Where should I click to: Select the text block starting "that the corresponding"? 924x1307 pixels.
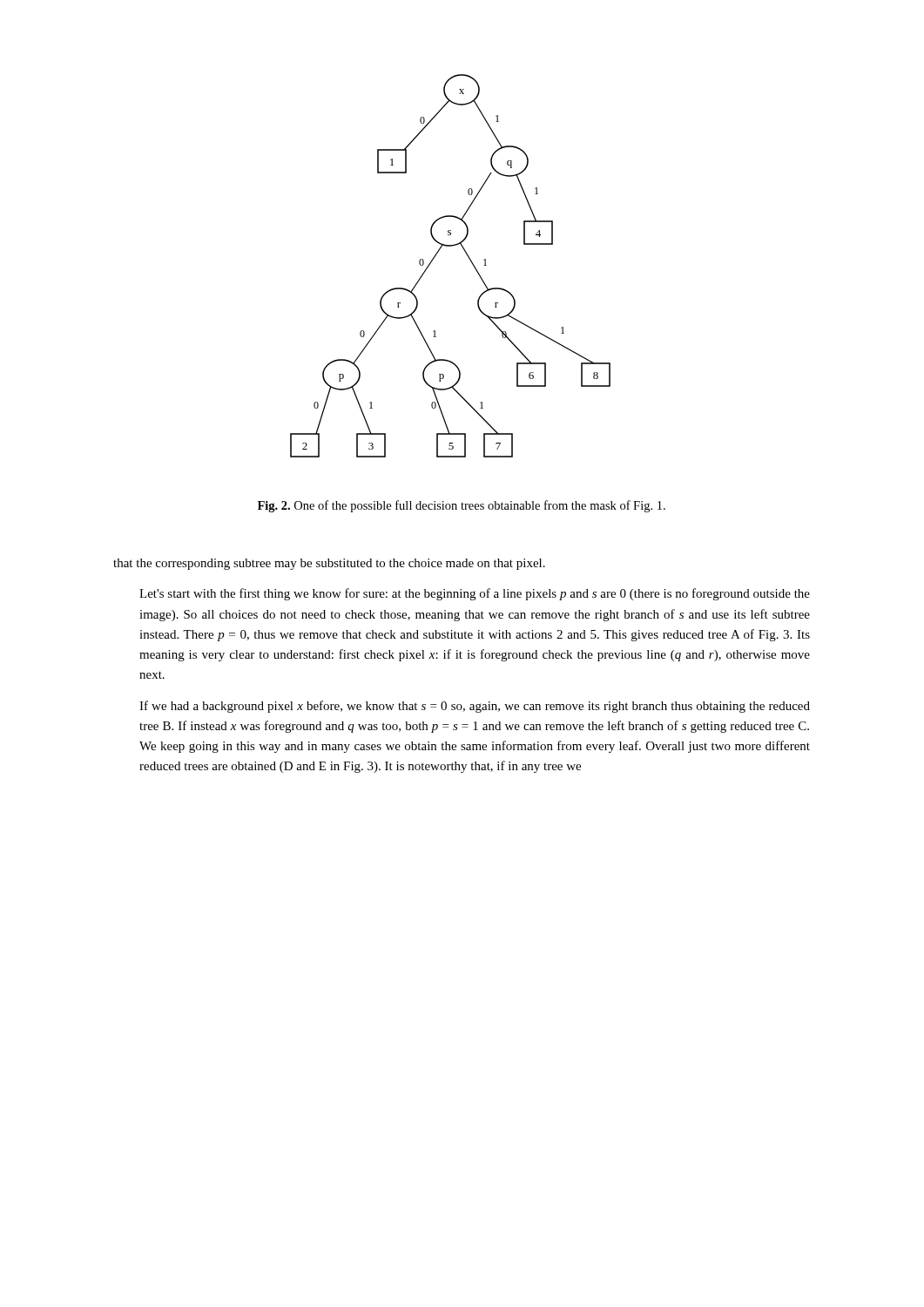click(462, 665)
